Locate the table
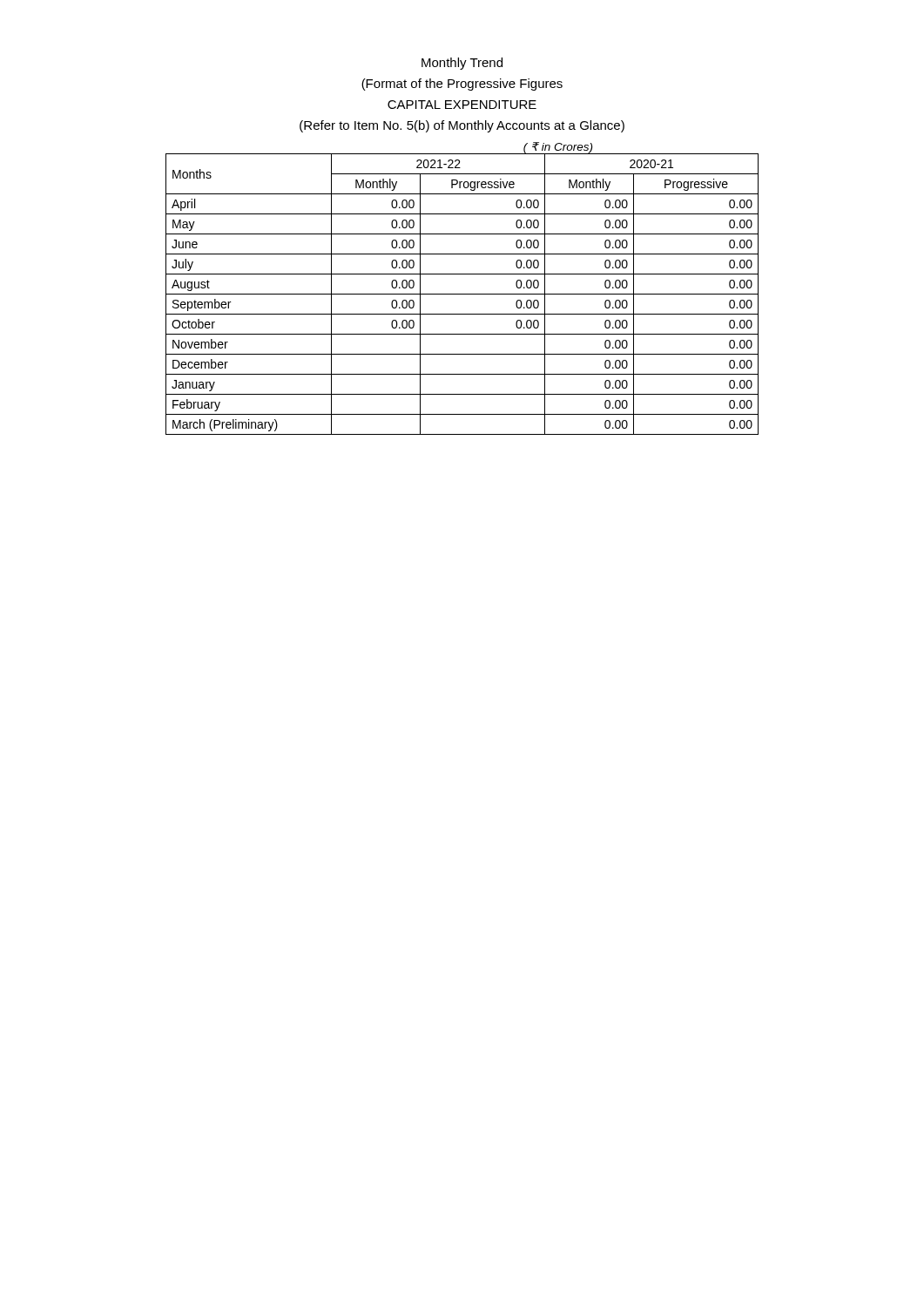The height and width of the screenshot is (1307, 924). click(x=462, y=287)
